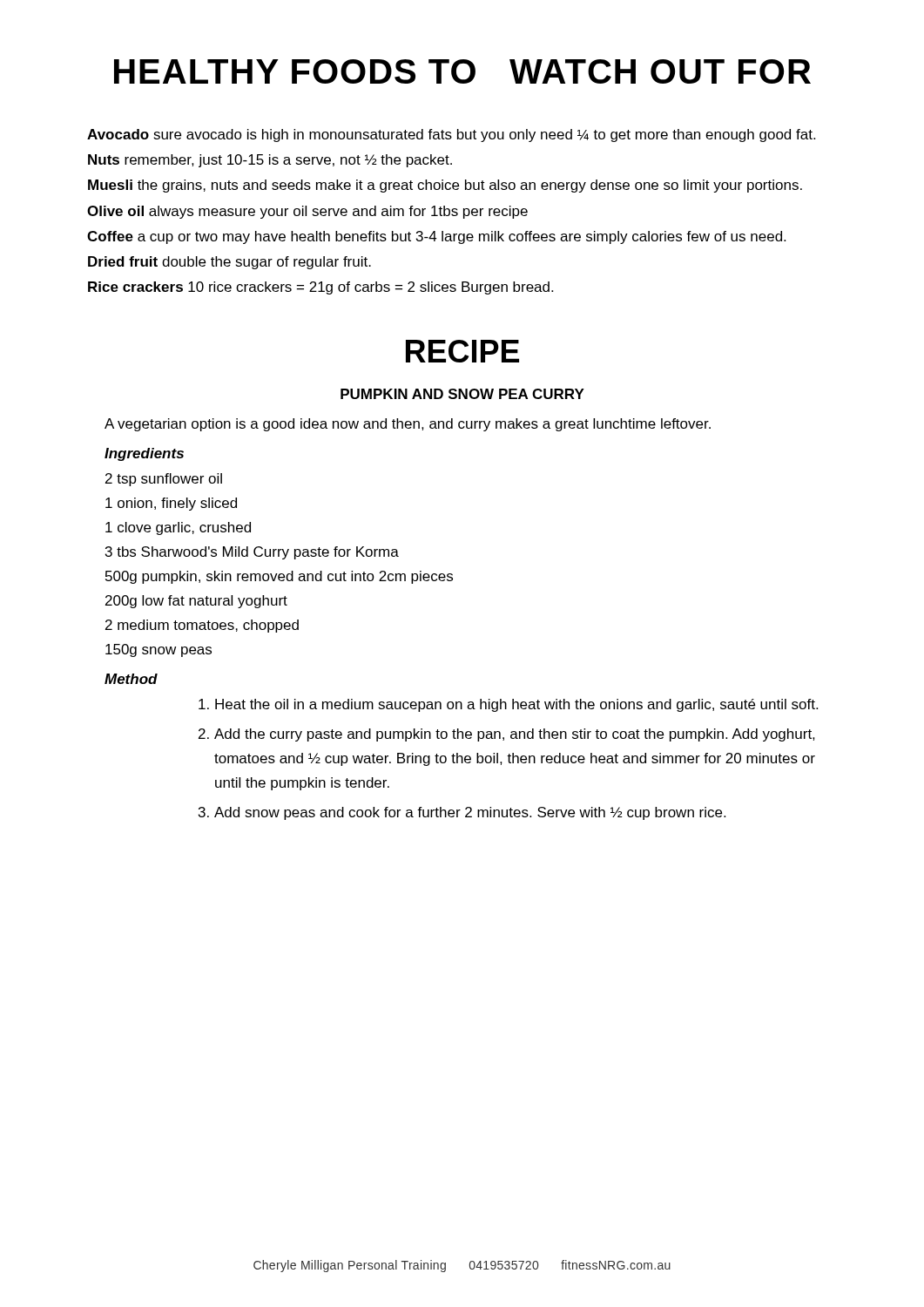The height and width of the screenshot is (1307, 924).
Task: Where does it say "200g low fat natural yoghurt"?
Action: point(196,601)
